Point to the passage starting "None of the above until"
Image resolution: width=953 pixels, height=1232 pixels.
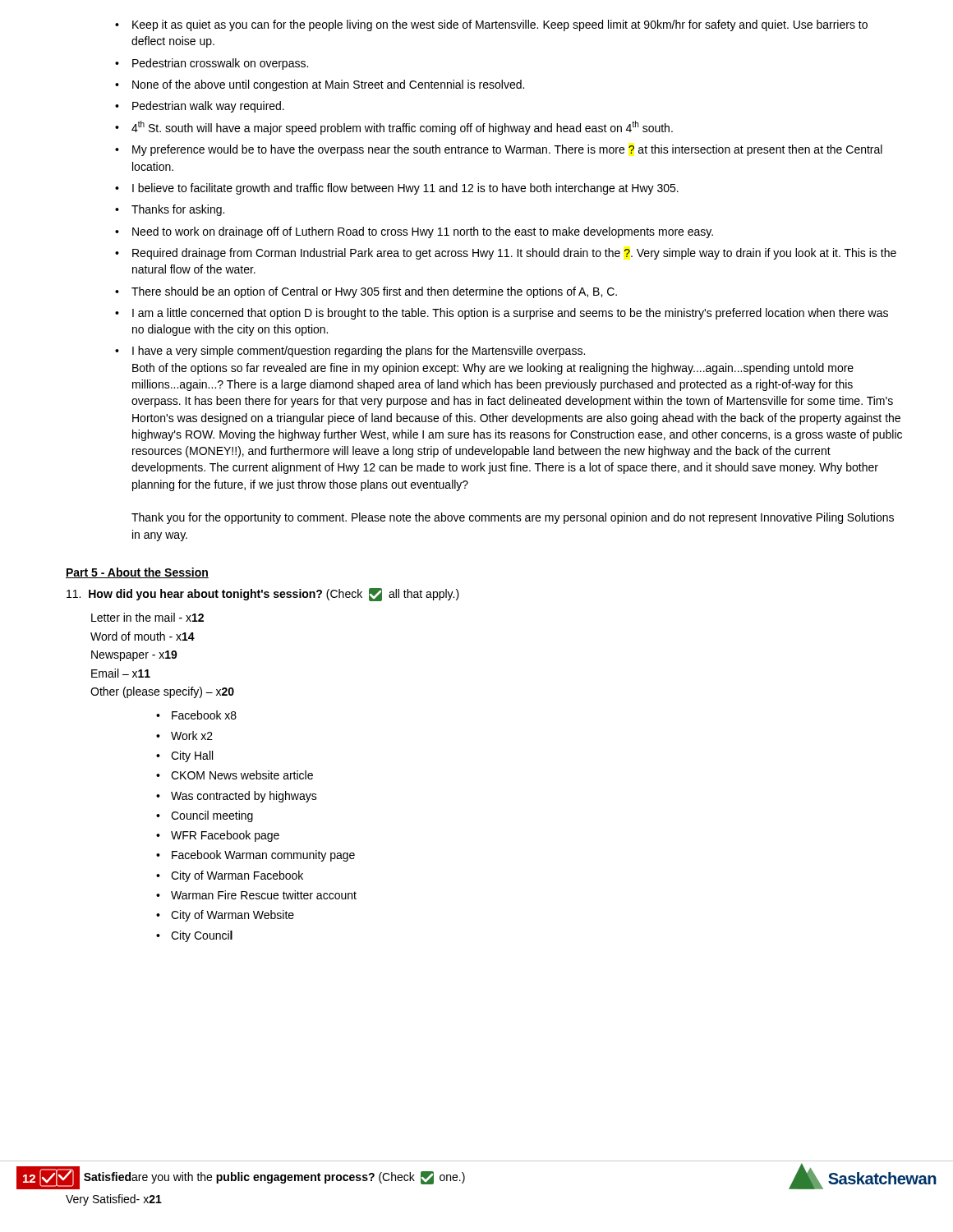tap(328, 85)
